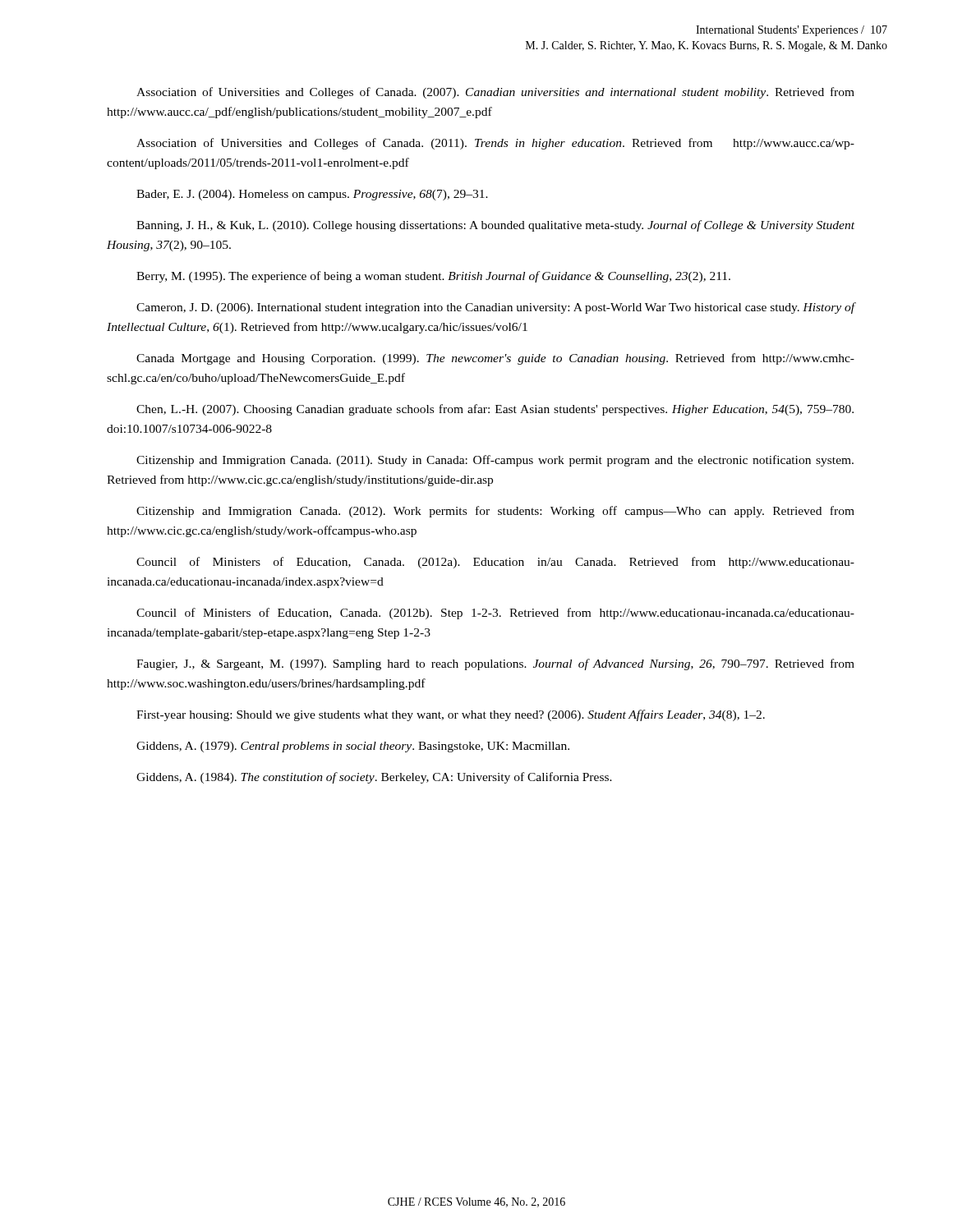
Task: Locate the list item containing "Council of Ministers of Education, Canada. (2012a)."
Action: point(481,571)
